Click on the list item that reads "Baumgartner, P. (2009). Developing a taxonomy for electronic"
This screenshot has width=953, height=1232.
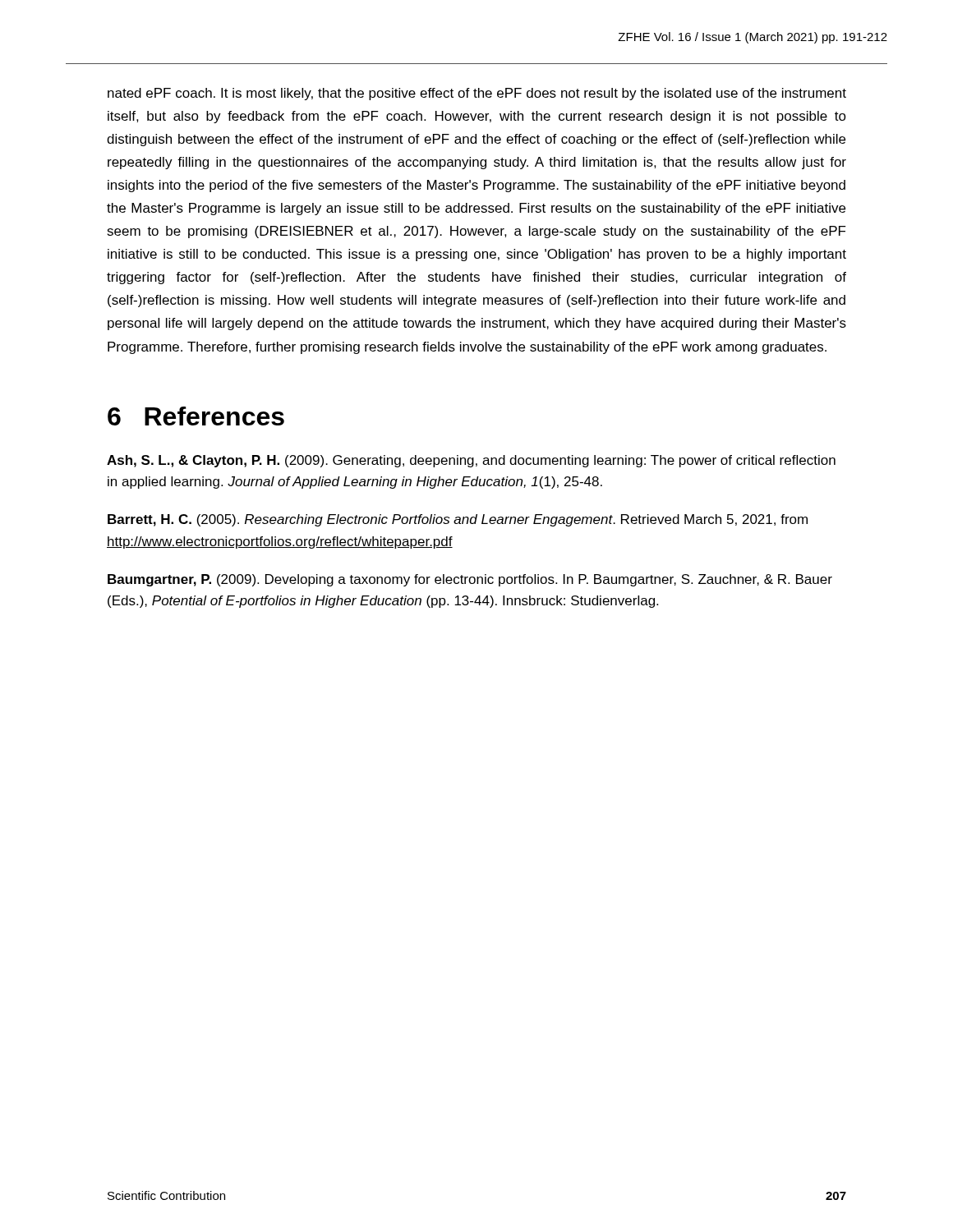[x=469, y=590]
